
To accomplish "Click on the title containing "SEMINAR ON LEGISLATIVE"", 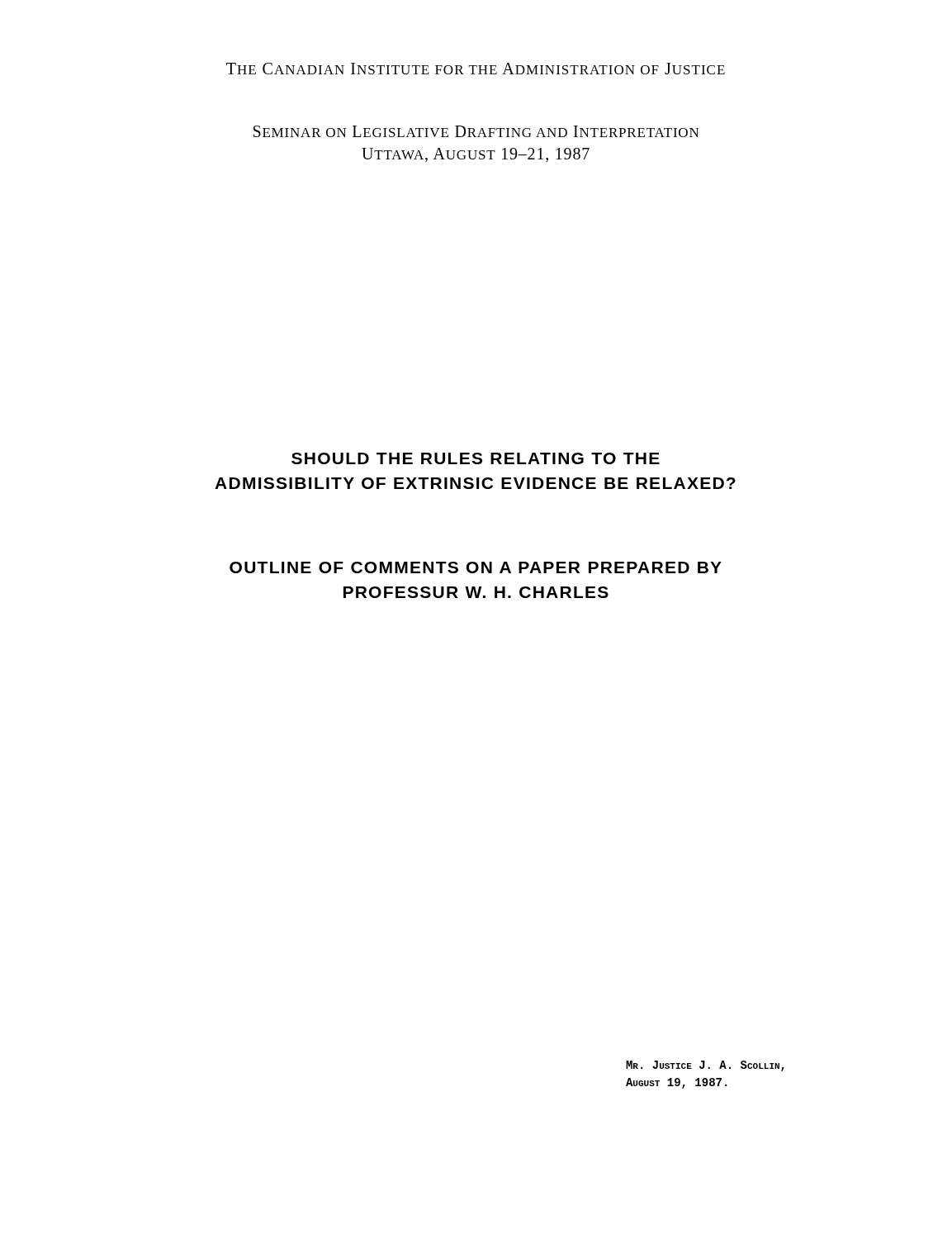I will tap(476, 143).
